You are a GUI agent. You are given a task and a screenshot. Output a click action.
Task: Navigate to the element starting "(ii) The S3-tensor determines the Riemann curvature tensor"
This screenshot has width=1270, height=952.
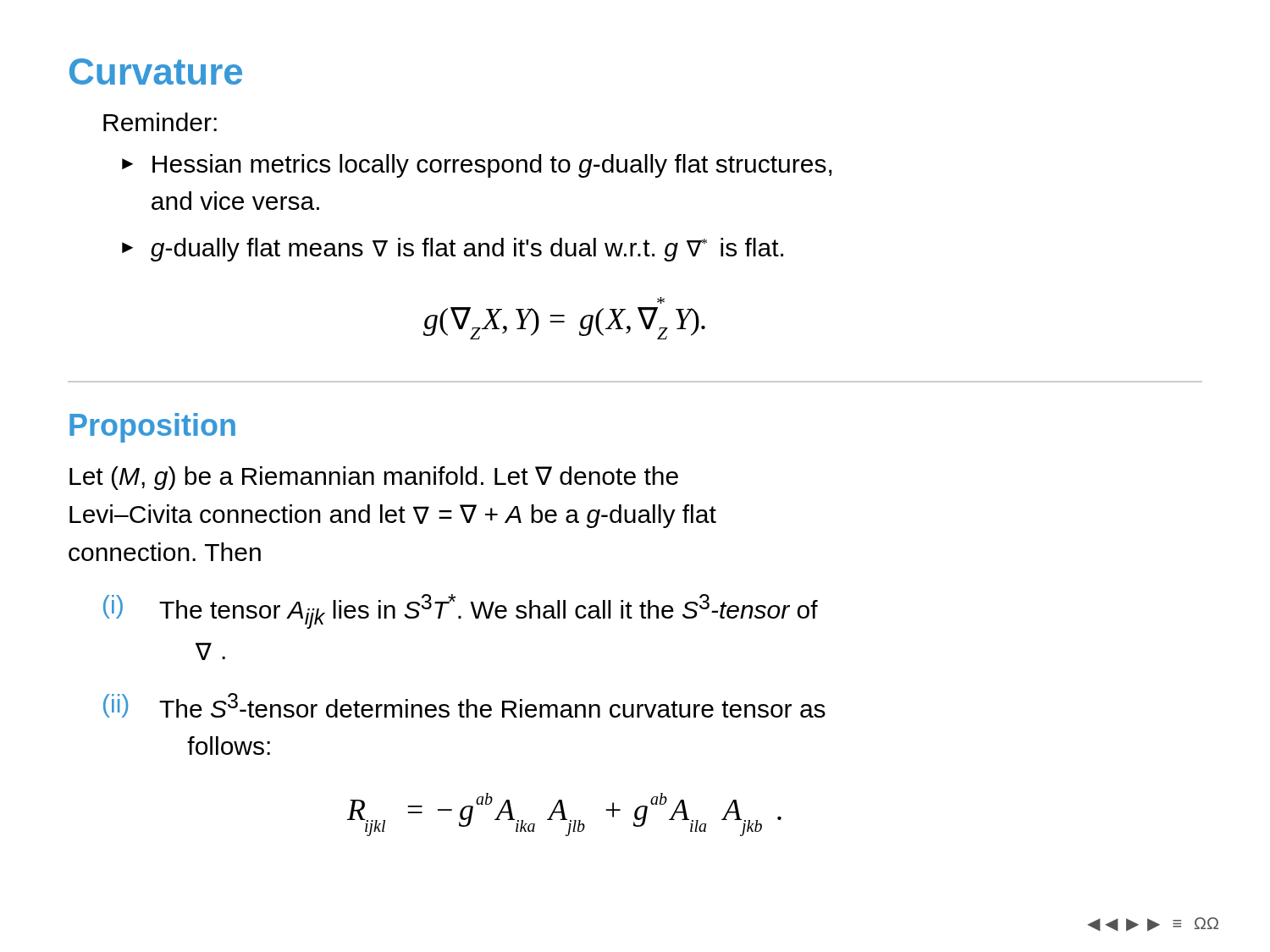click(652, 725)
